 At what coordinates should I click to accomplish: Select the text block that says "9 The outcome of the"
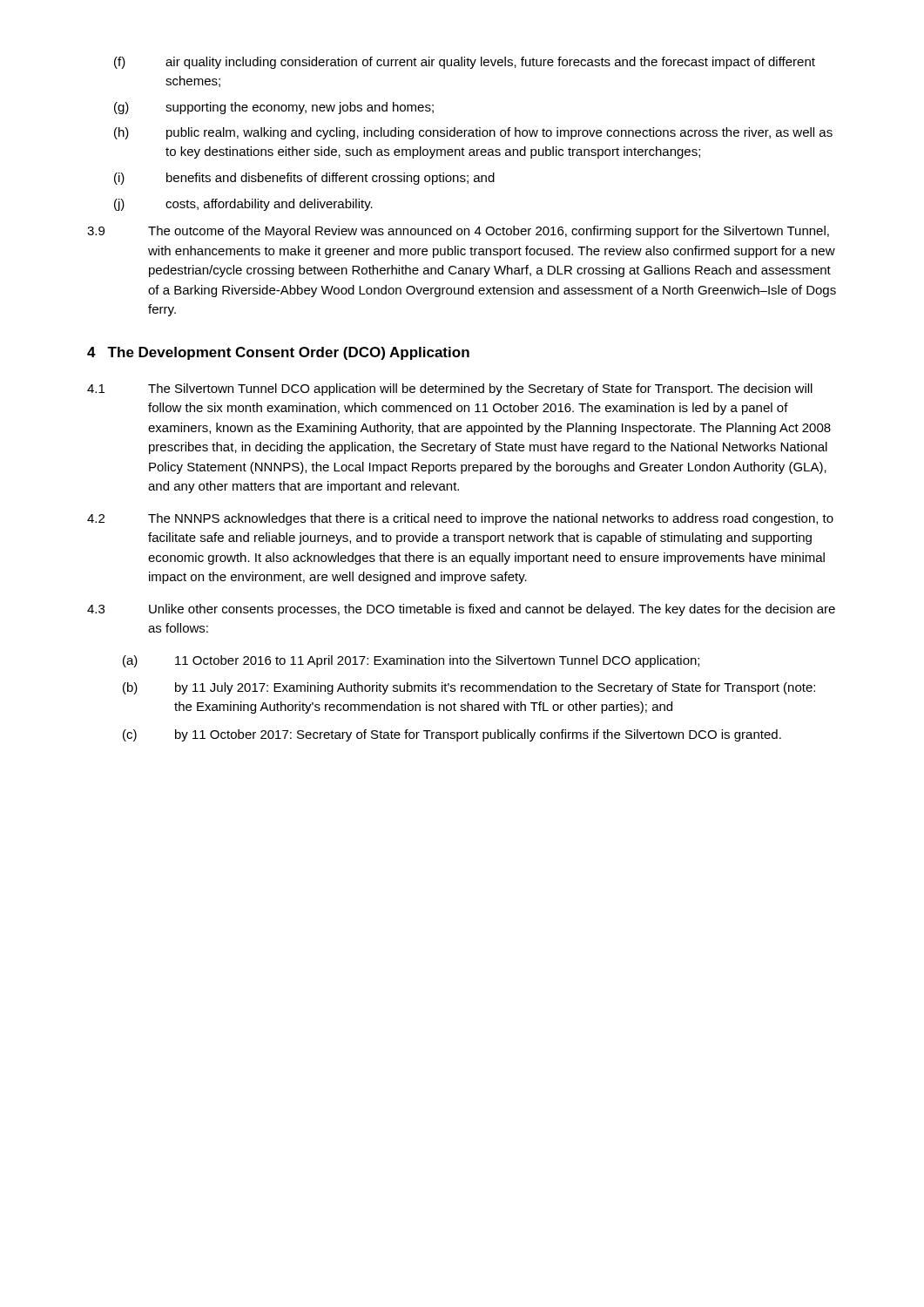pyautogui.click(x=462, y=271)
